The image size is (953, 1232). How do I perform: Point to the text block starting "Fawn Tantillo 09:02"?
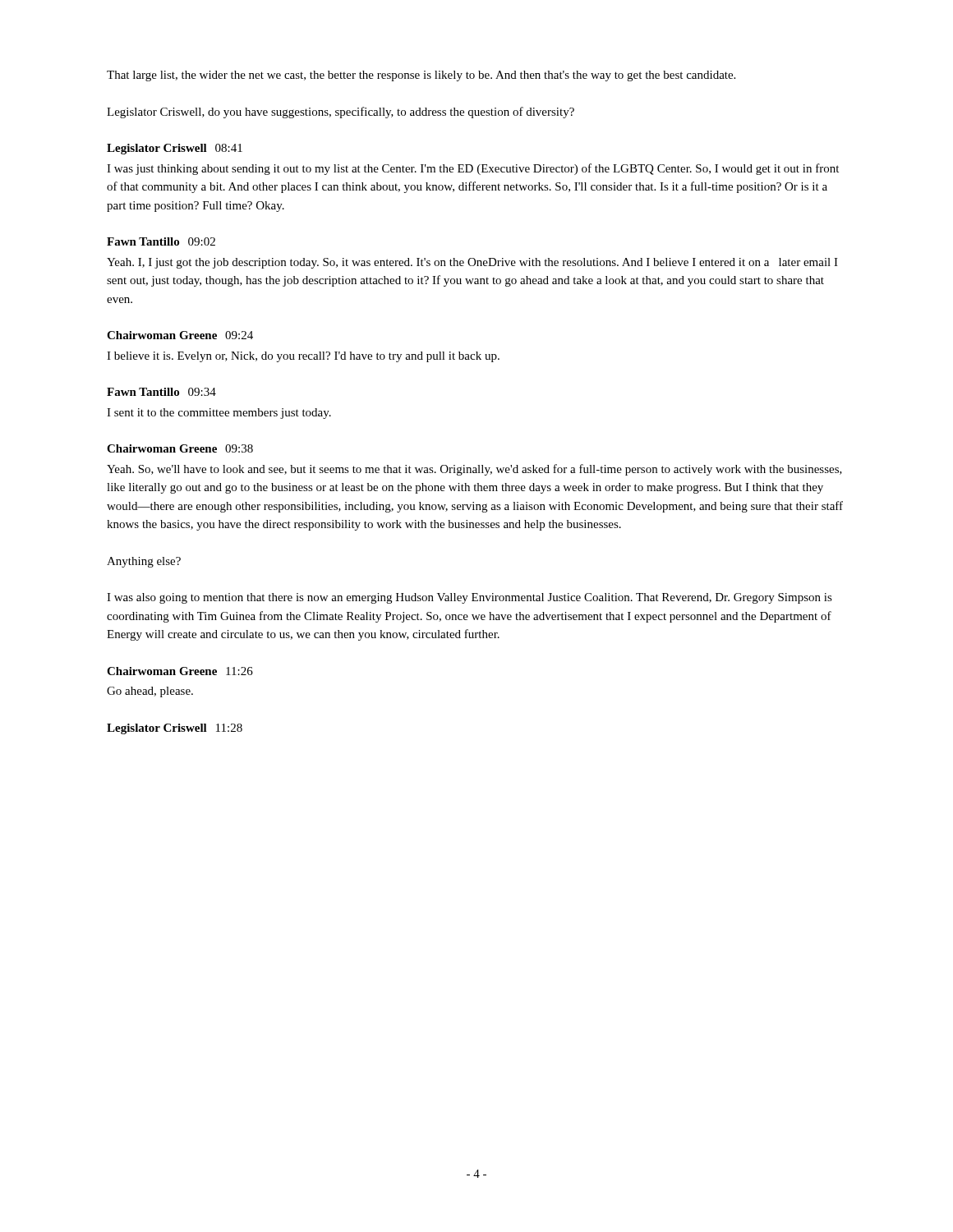[161, 241]
